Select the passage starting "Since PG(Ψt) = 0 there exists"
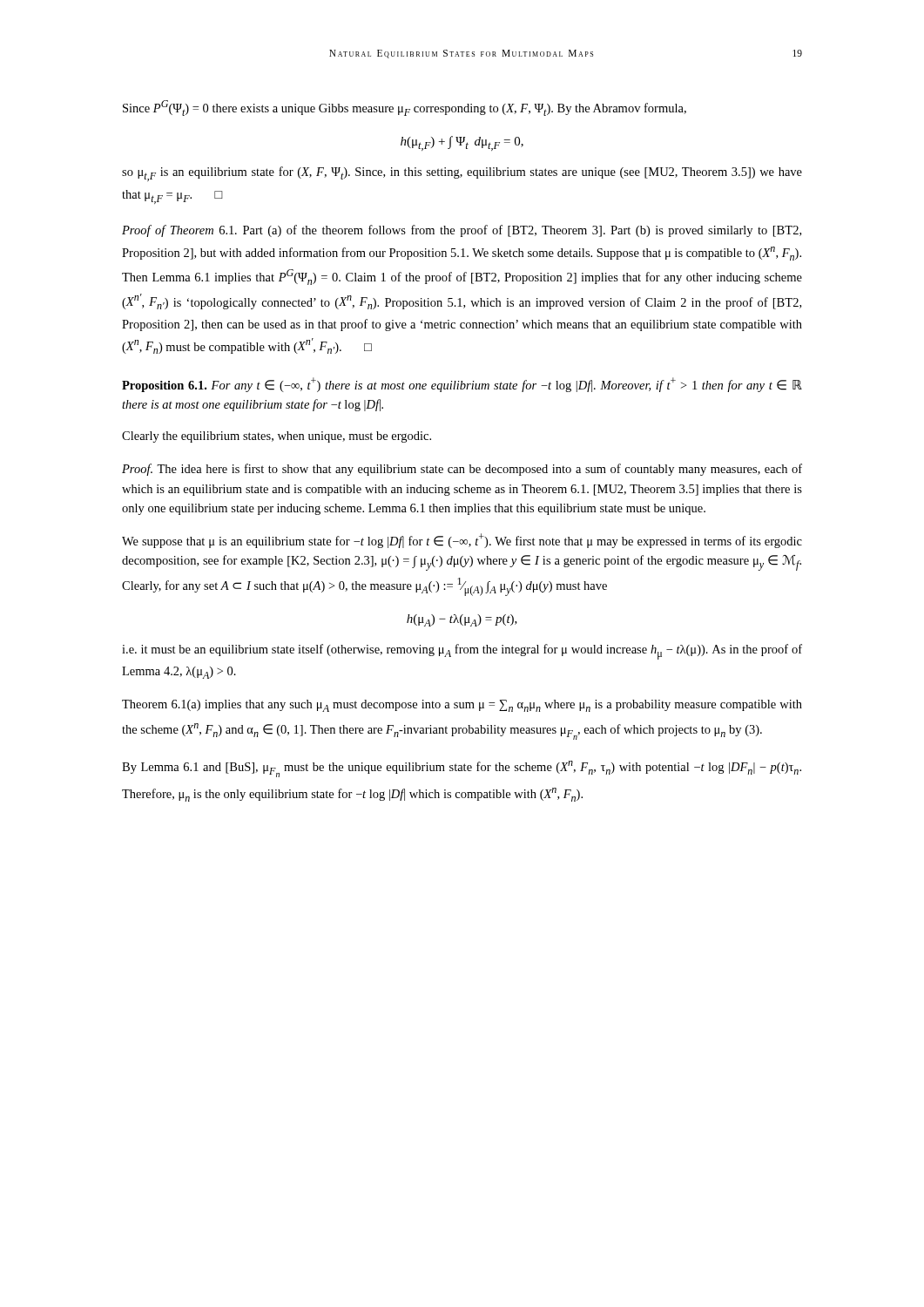The image size is (924, 1307). coord(462,108)
